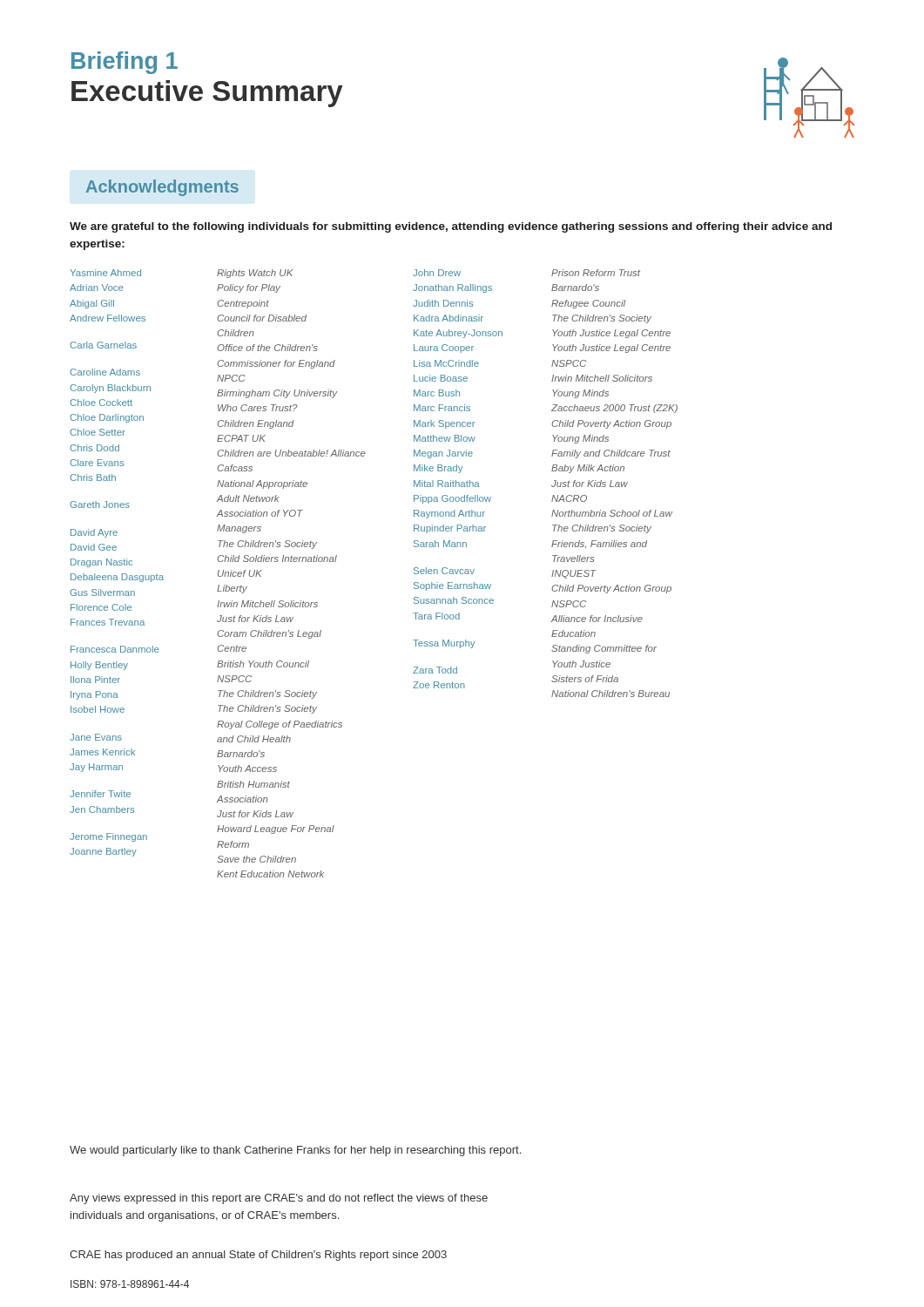Where does it say "Tessa Murphy"?
924x1307 pixels.
click(x=444, y=643)
